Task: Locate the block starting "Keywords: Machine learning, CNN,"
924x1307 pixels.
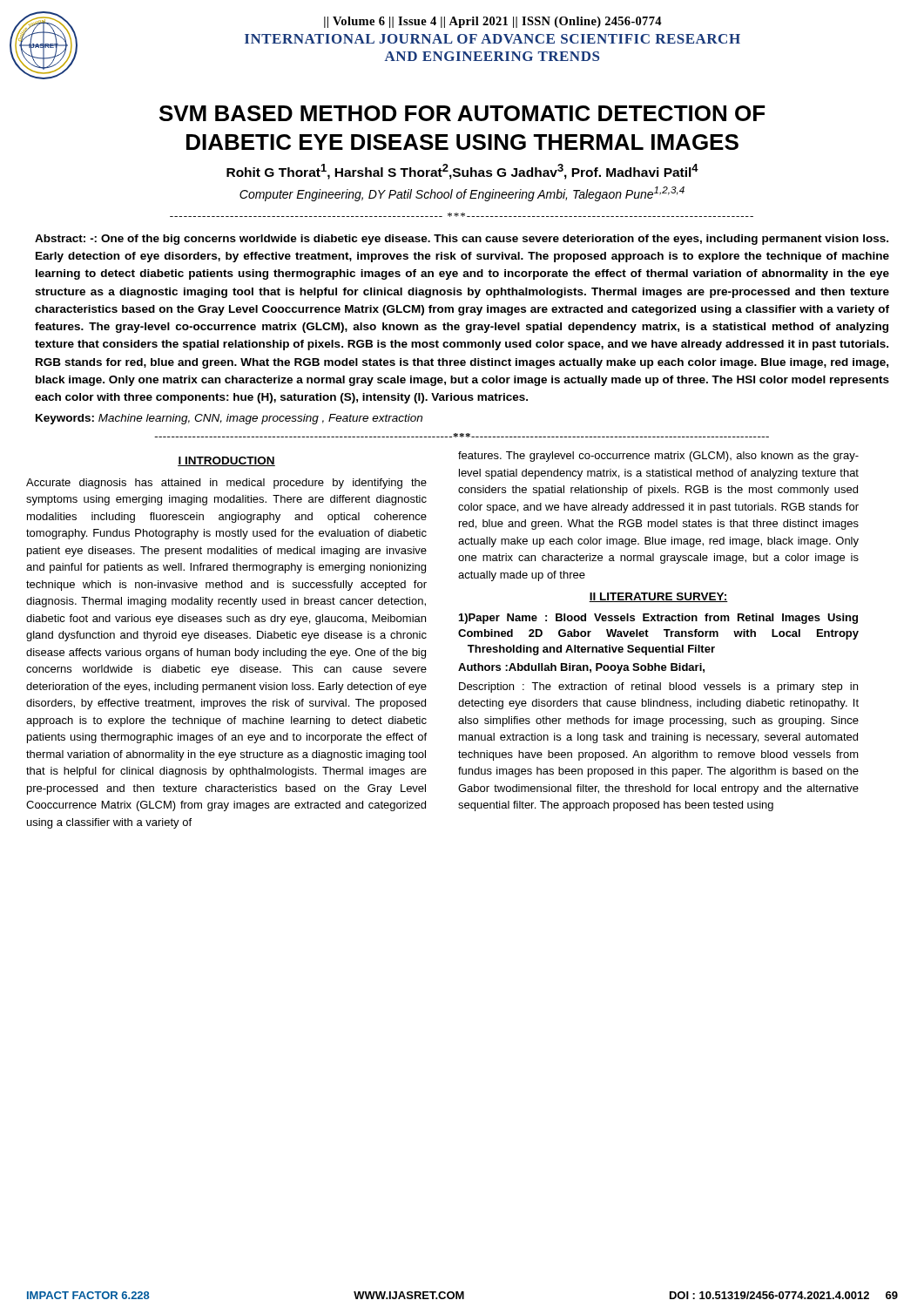Action: click(x=229, y=418)
